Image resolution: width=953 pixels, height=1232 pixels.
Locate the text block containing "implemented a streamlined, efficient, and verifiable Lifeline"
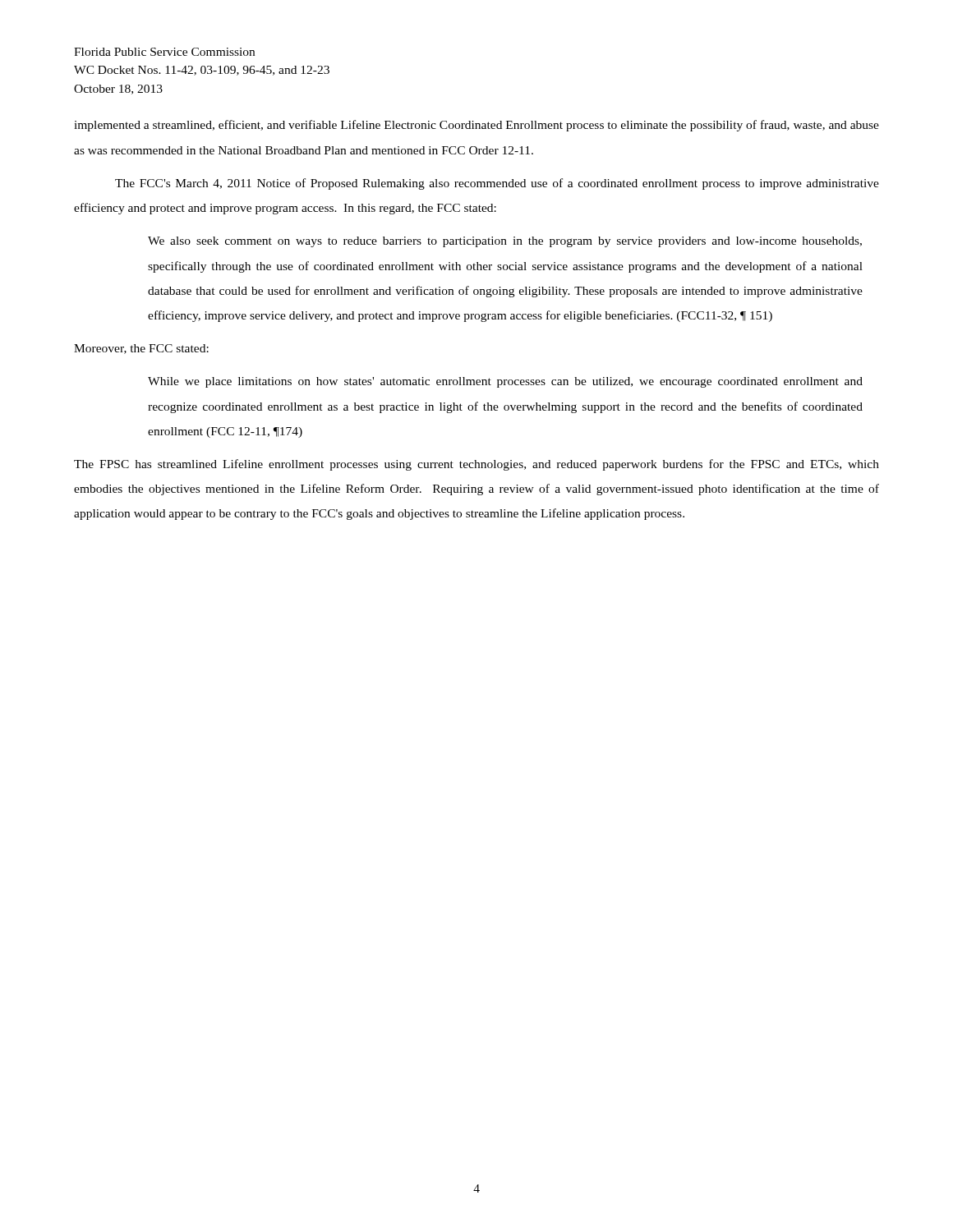pyautogui.click(x=476, y=137)
